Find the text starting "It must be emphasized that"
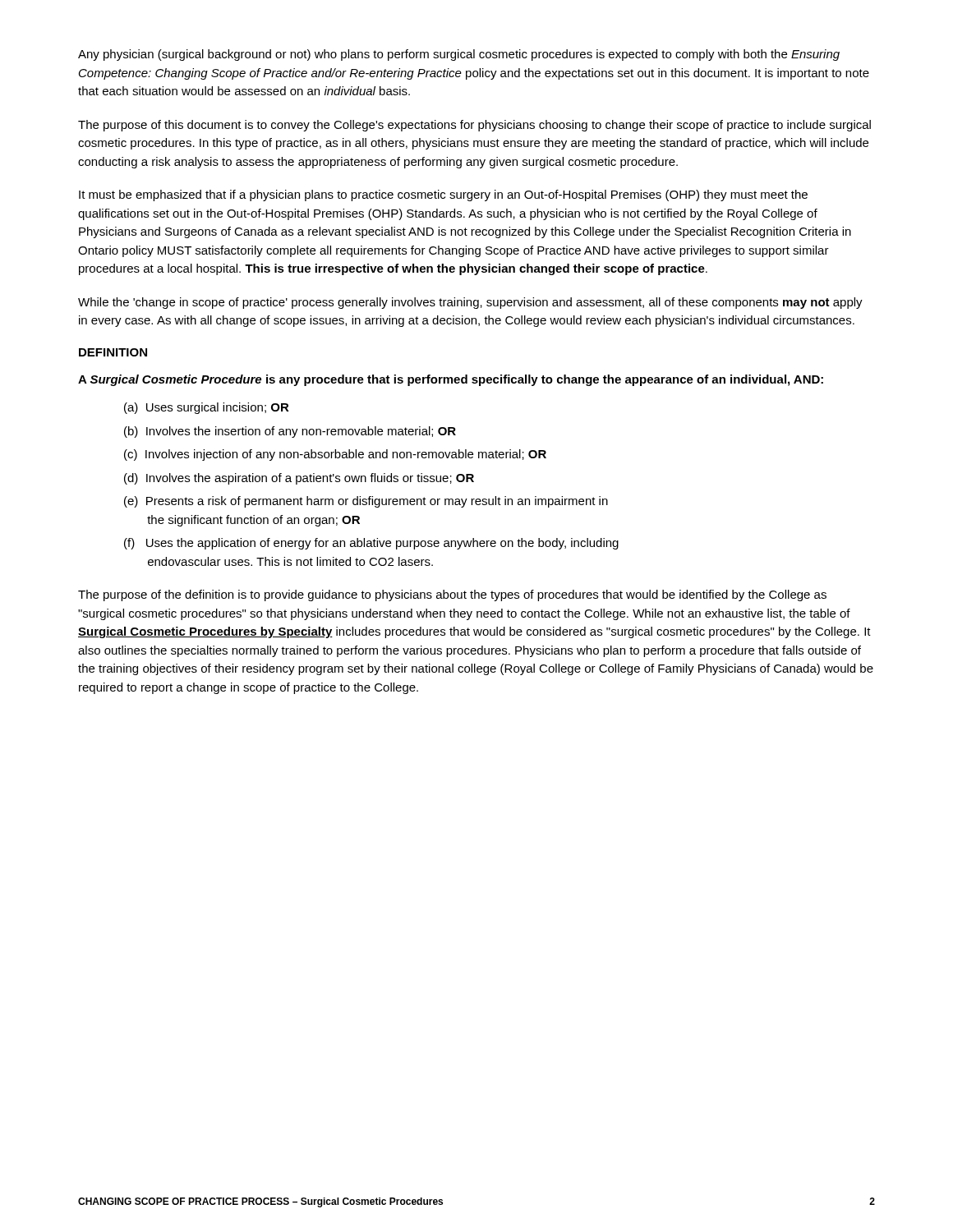The width and height of the screenshot is (953, 1232). coord(465,231)
